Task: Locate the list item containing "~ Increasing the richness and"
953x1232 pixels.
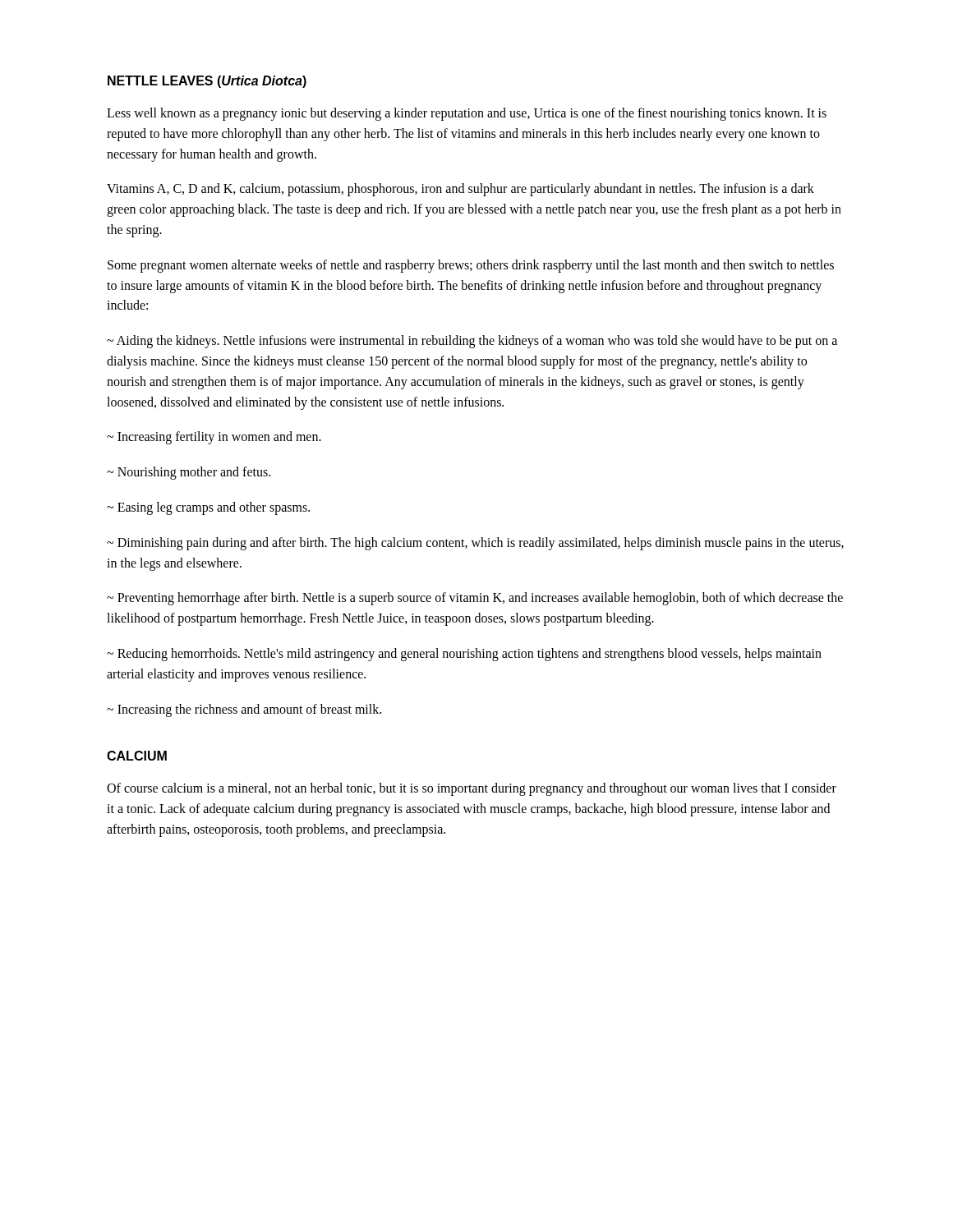Action: click(245, 709)
